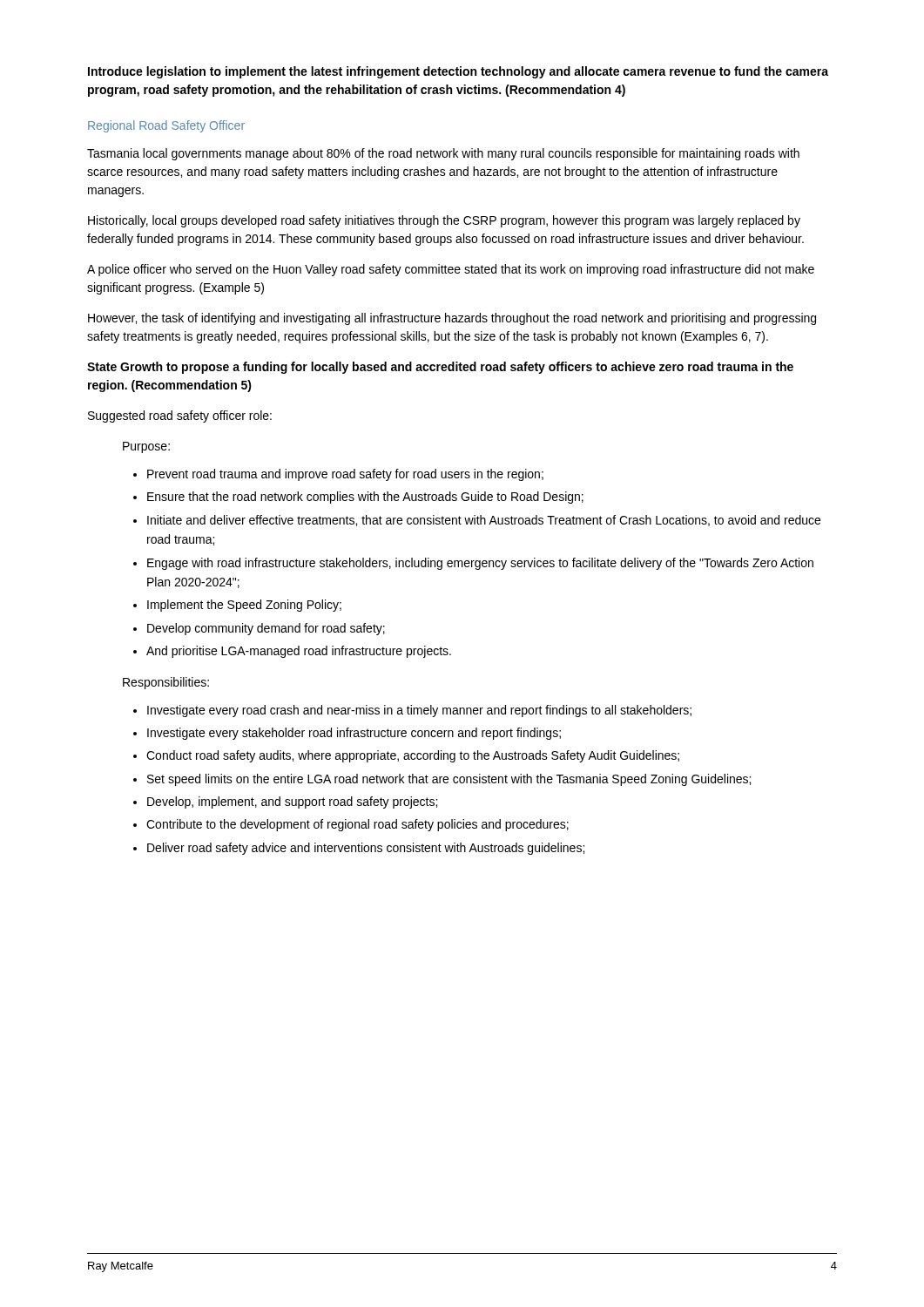Locate the block of text that opens with "However, the task of identifying"
The height and width of the screenshot is (1307, 924).
point(462,328)
